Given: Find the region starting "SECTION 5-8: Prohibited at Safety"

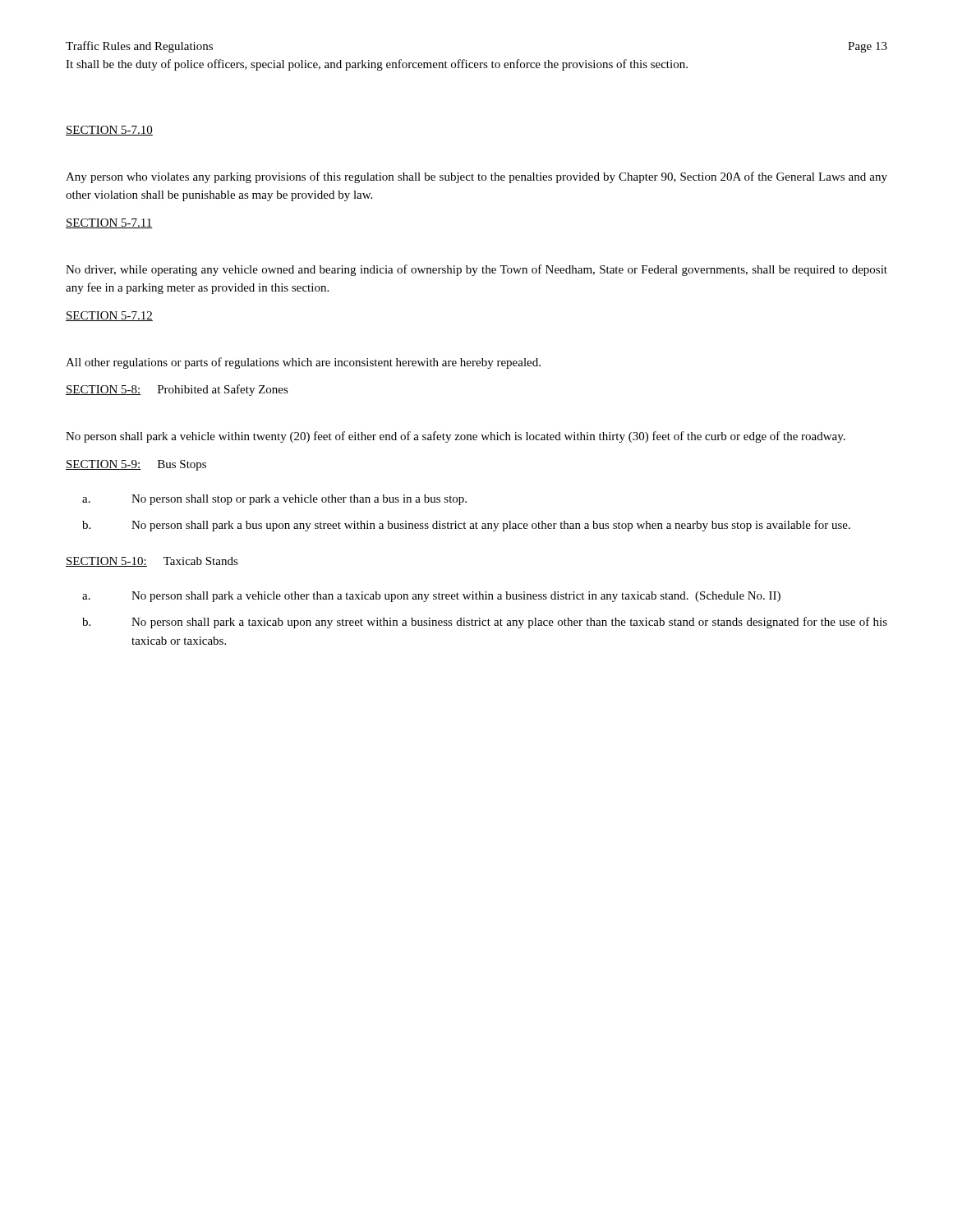Looking at the screenshot, I should 177,390.
